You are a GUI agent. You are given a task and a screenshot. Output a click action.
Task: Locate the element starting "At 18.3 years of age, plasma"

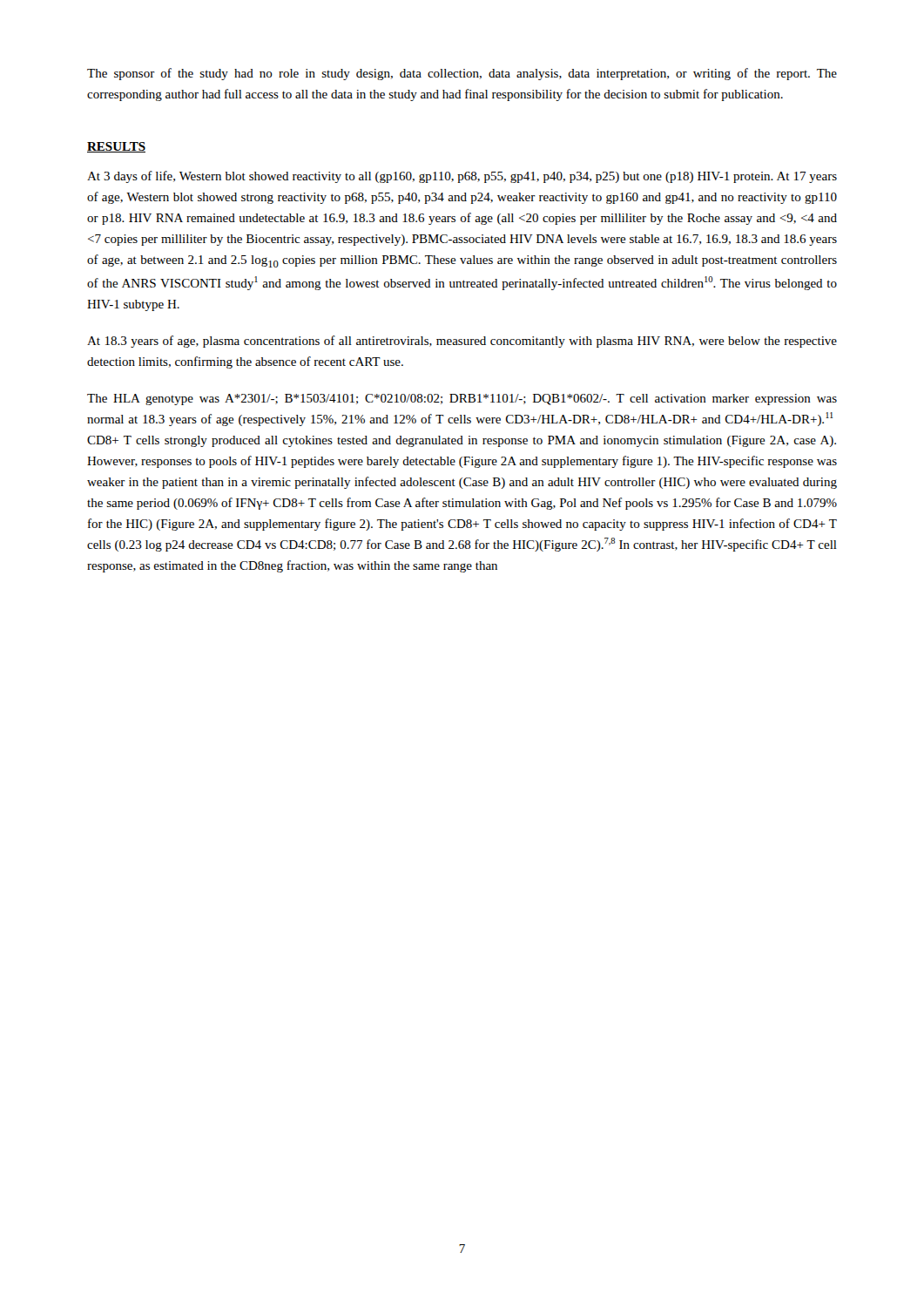pos(462,351)
